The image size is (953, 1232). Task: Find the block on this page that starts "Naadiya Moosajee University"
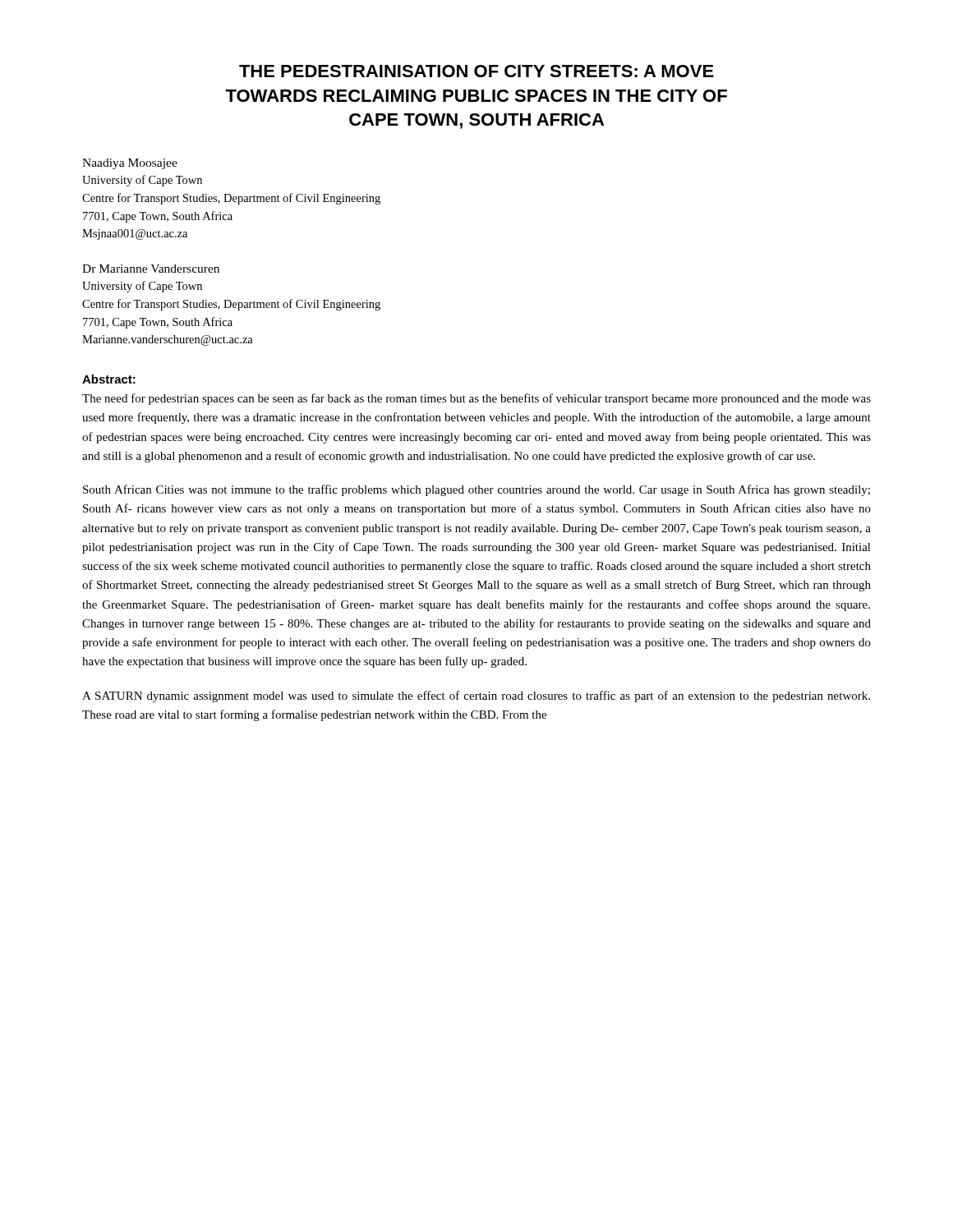click(x=130, y=164)
